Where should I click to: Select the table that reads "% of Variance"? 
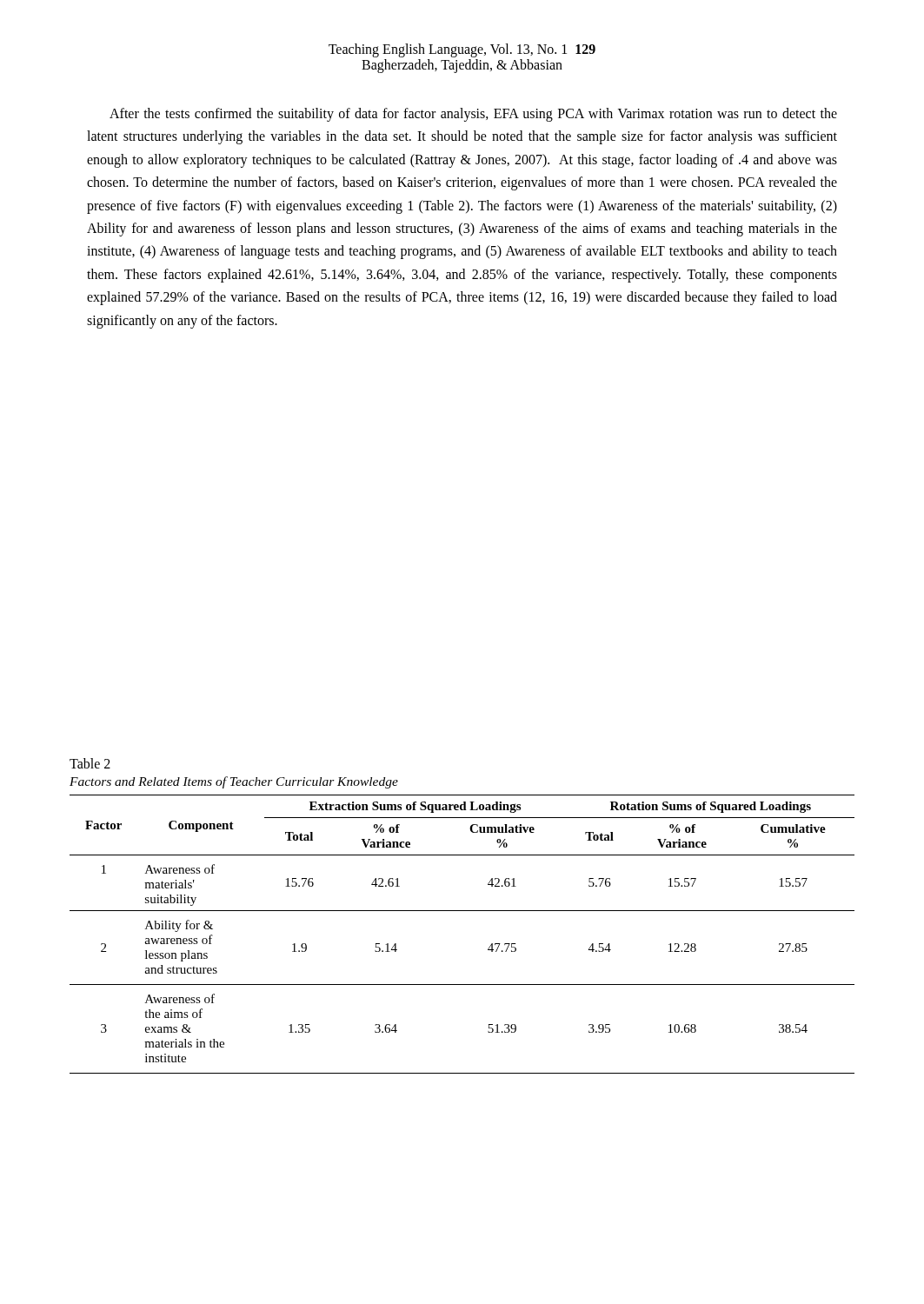pos(462,934)
